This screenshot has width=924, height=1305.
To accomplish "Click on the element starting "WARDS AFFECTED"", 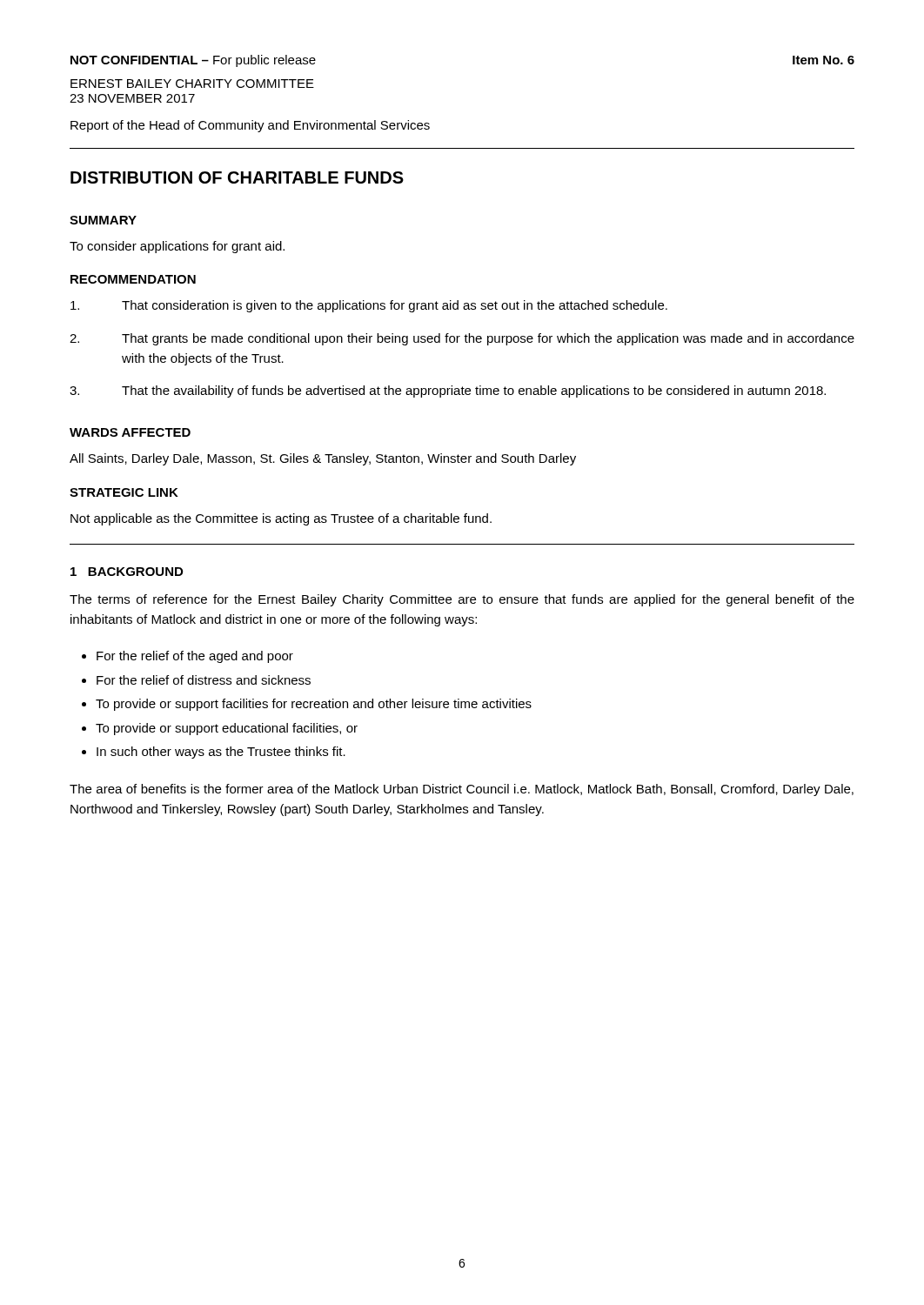I will tap(130, 432).
